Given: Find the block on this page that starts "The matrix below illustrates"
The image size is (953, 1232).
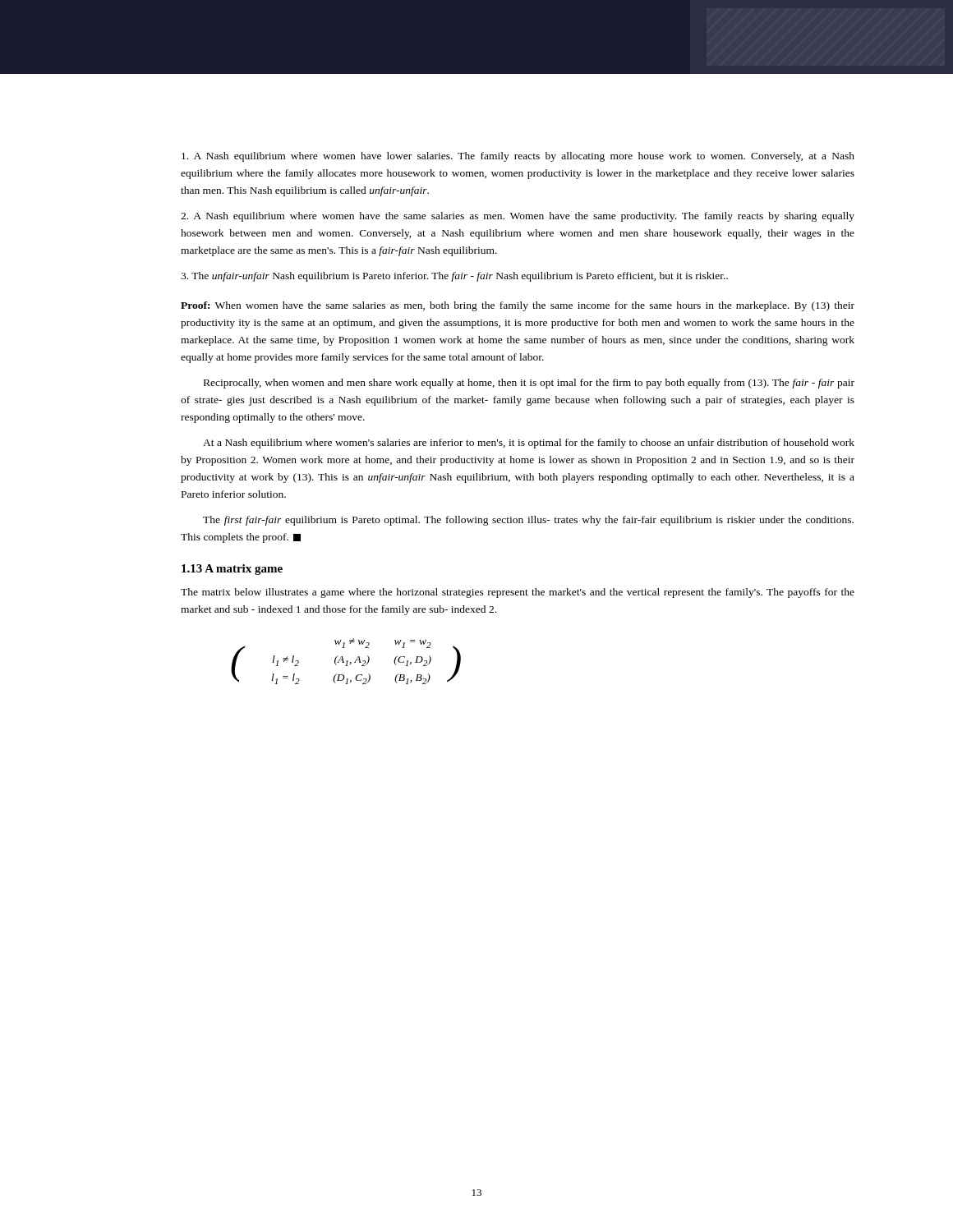Looking at the screenshot, I should 518,601.
